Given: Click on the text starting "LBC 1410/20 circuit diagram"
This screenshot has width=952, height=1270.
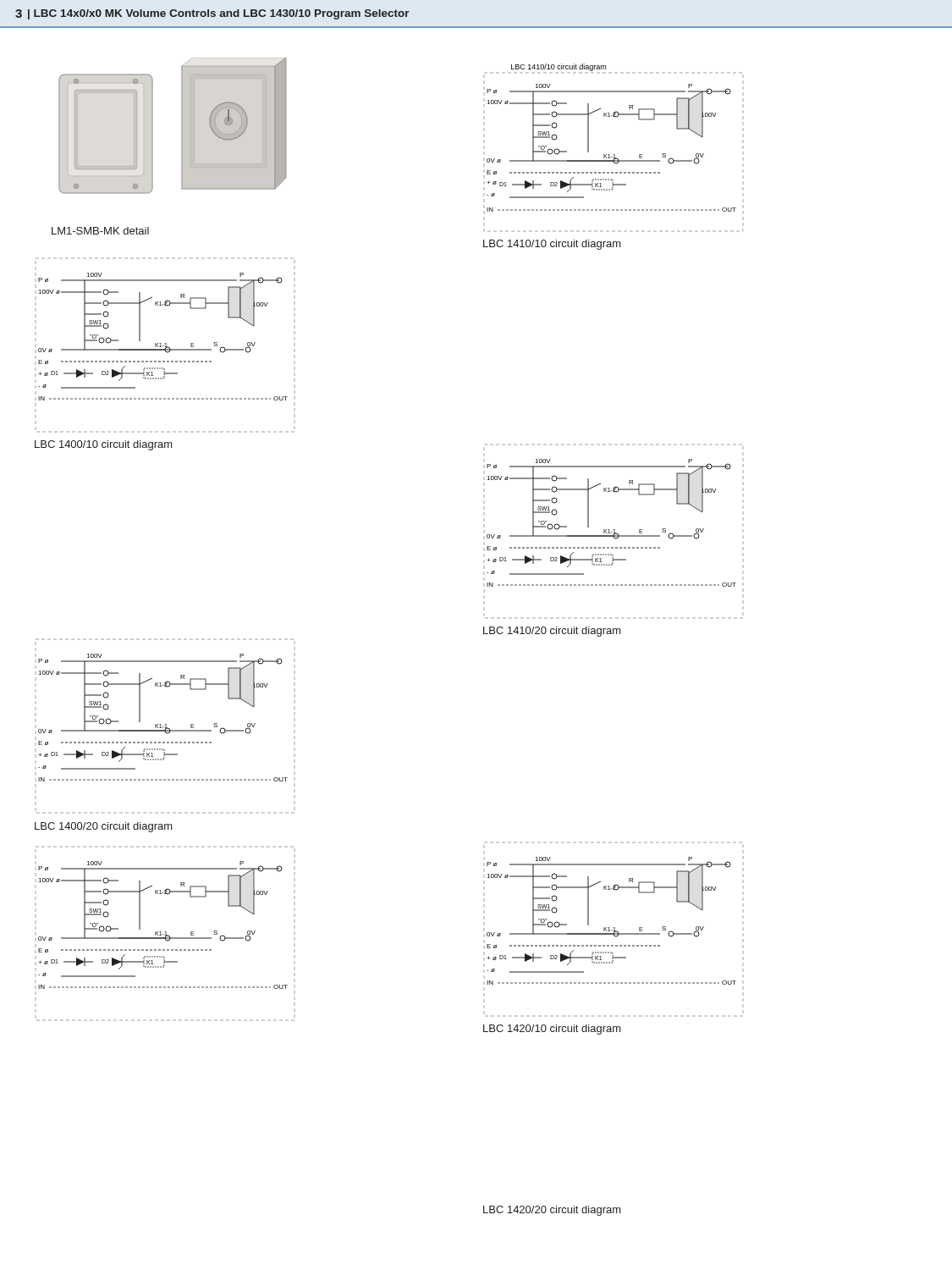Looking at the screenshot, I should [552, 630].
